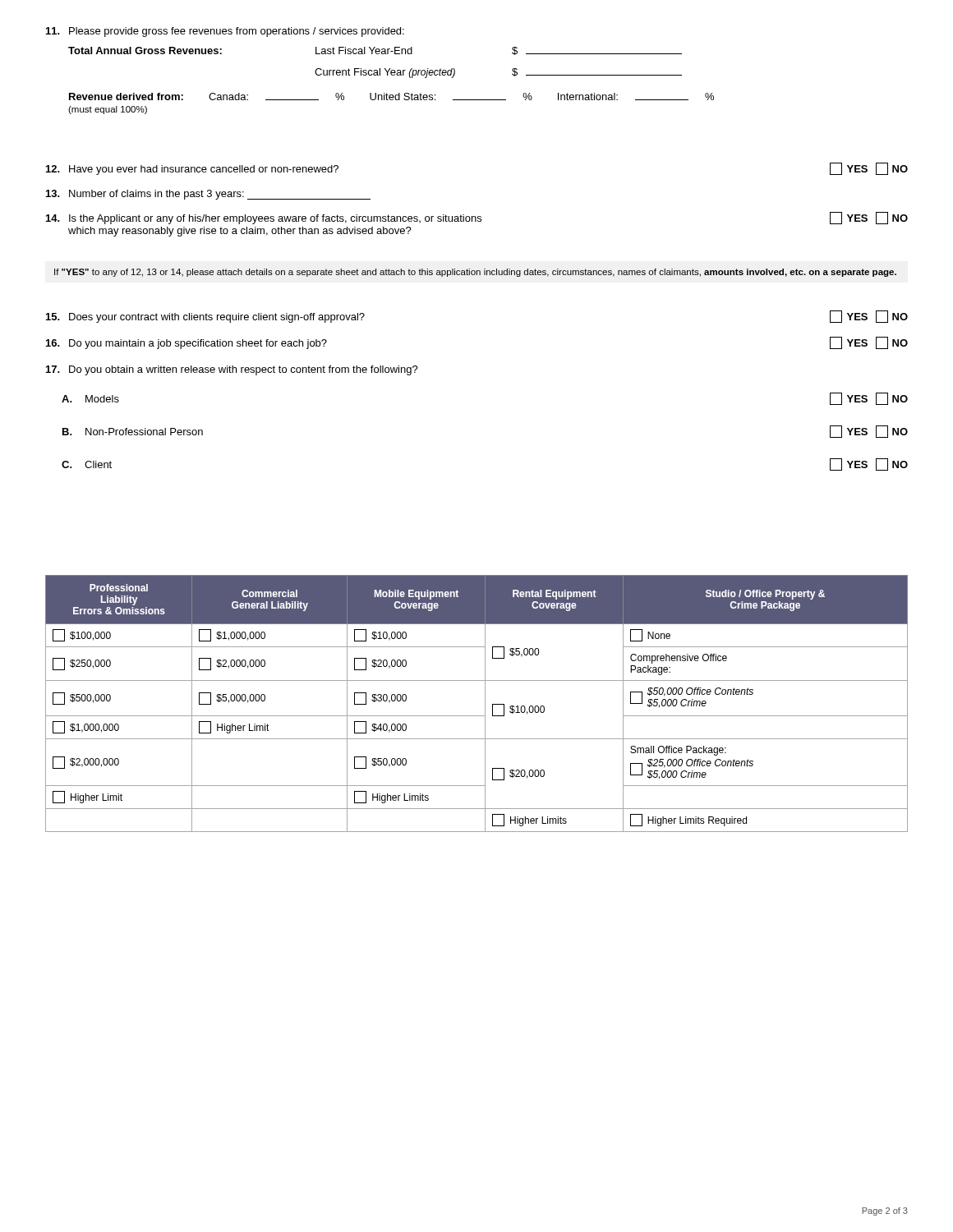Image resolution: width=953 pixels, height=1232 pixels.
Task: Locate the list item with the text "17. Do you obtain"
Action: pyautogui.click(x=232, y=369)
